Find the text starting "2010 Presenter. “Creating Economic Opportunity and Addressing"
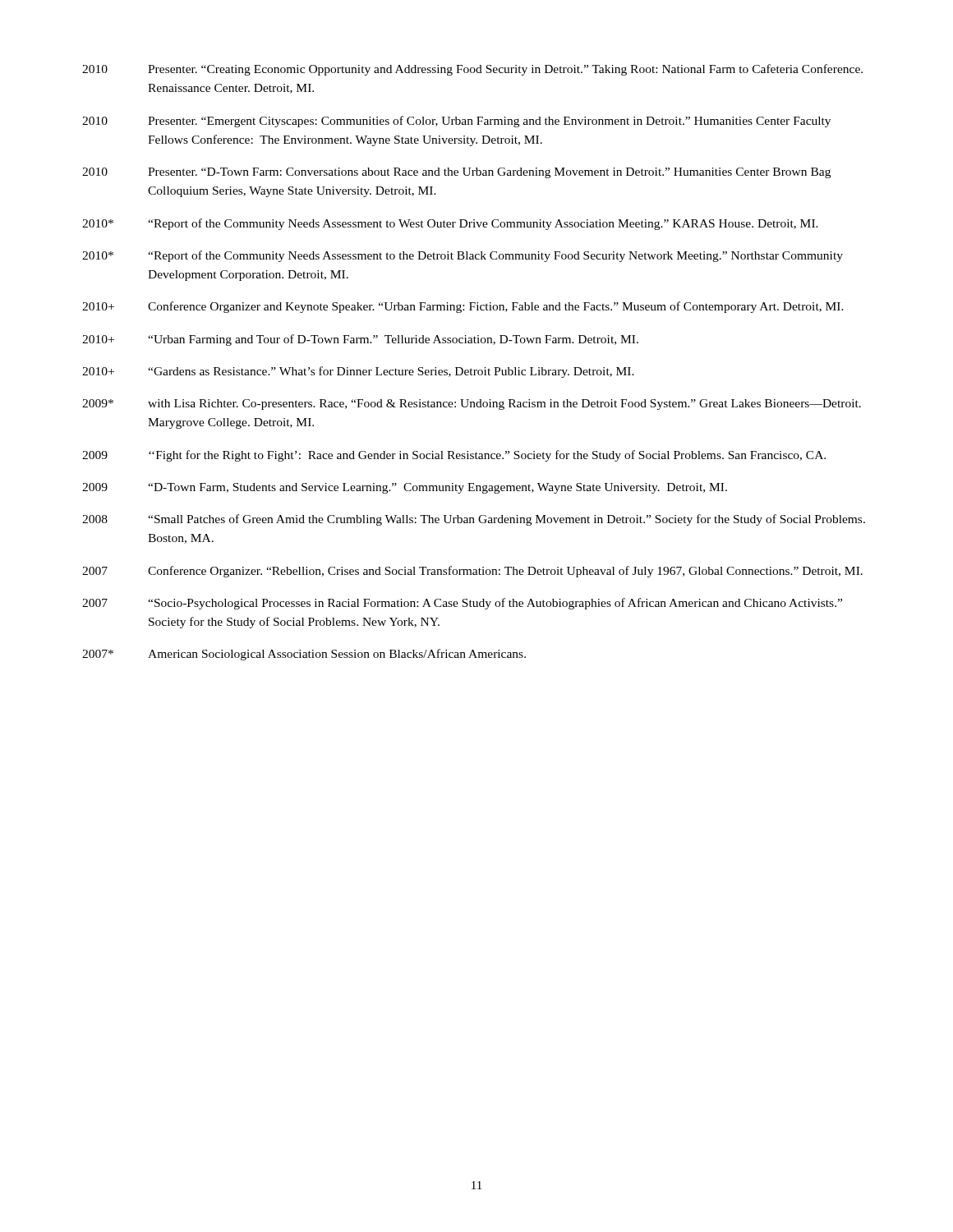 pyautogui.click(x=476, y=78)
